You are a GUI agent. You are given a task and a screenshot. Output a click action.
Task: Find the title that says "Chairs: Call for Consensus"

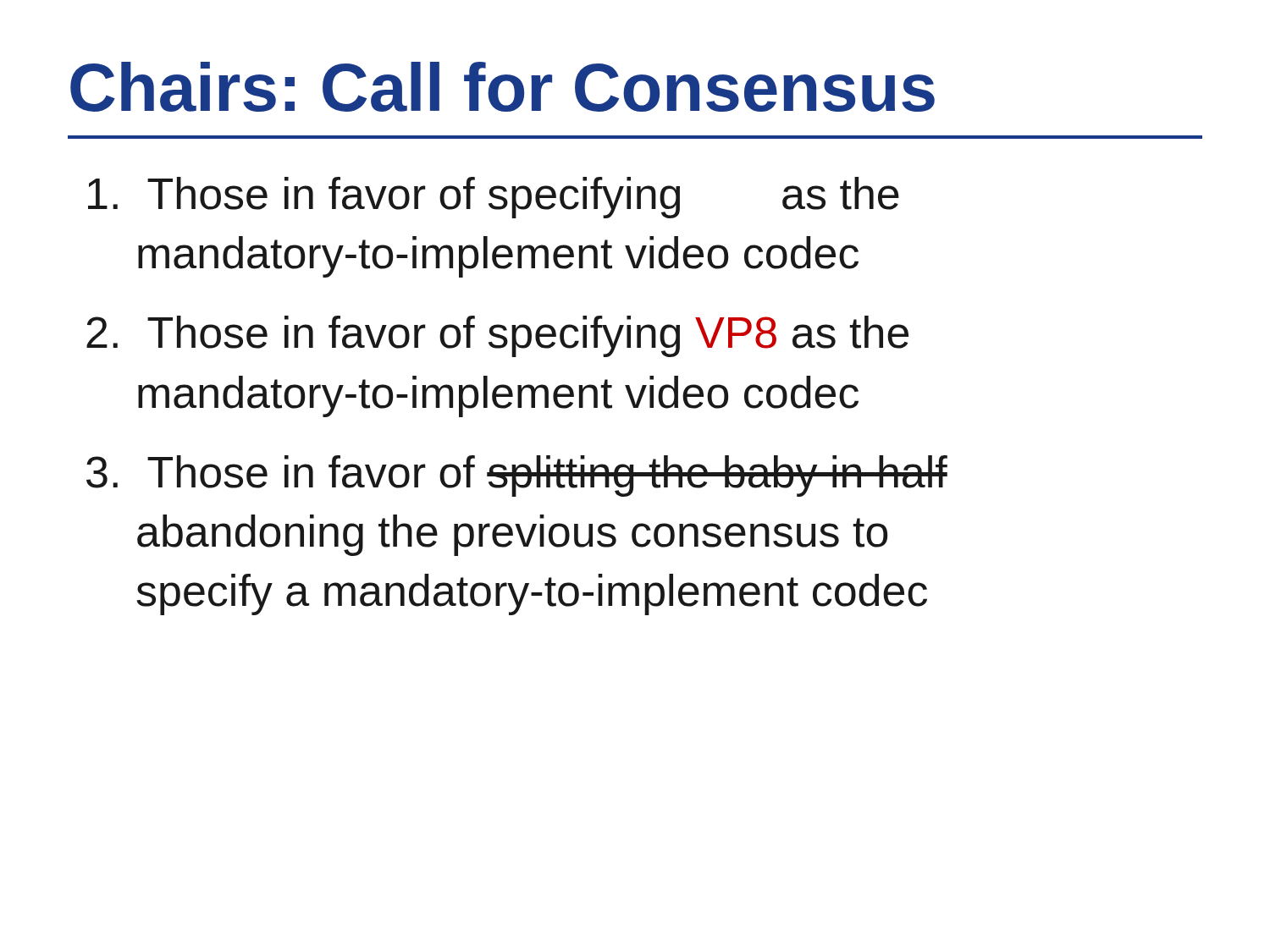[635, 95]
